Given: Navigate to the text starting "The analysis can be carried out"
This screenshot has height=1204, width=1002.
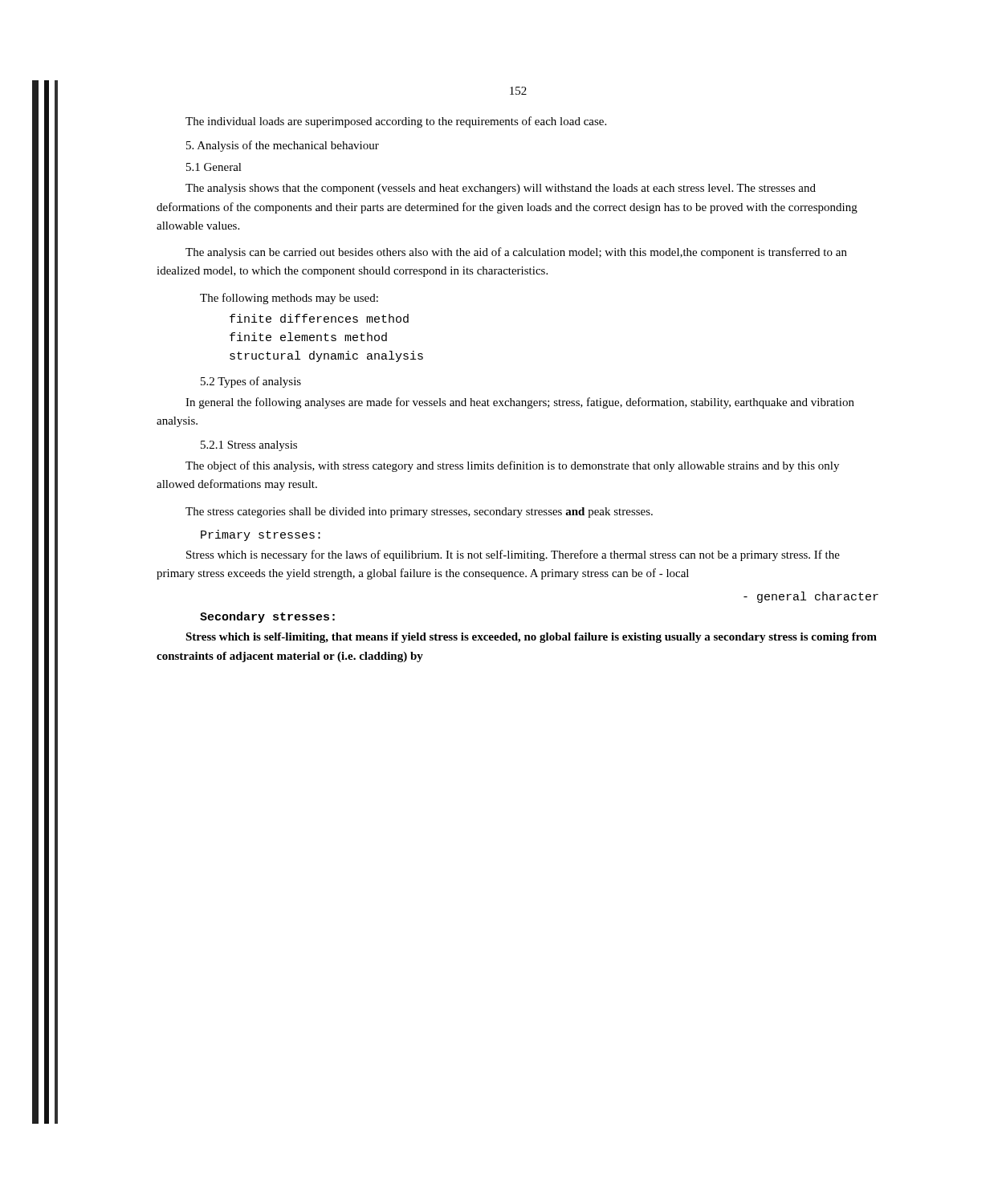Looking at the screenshot, I should click(x=502, y=261).
